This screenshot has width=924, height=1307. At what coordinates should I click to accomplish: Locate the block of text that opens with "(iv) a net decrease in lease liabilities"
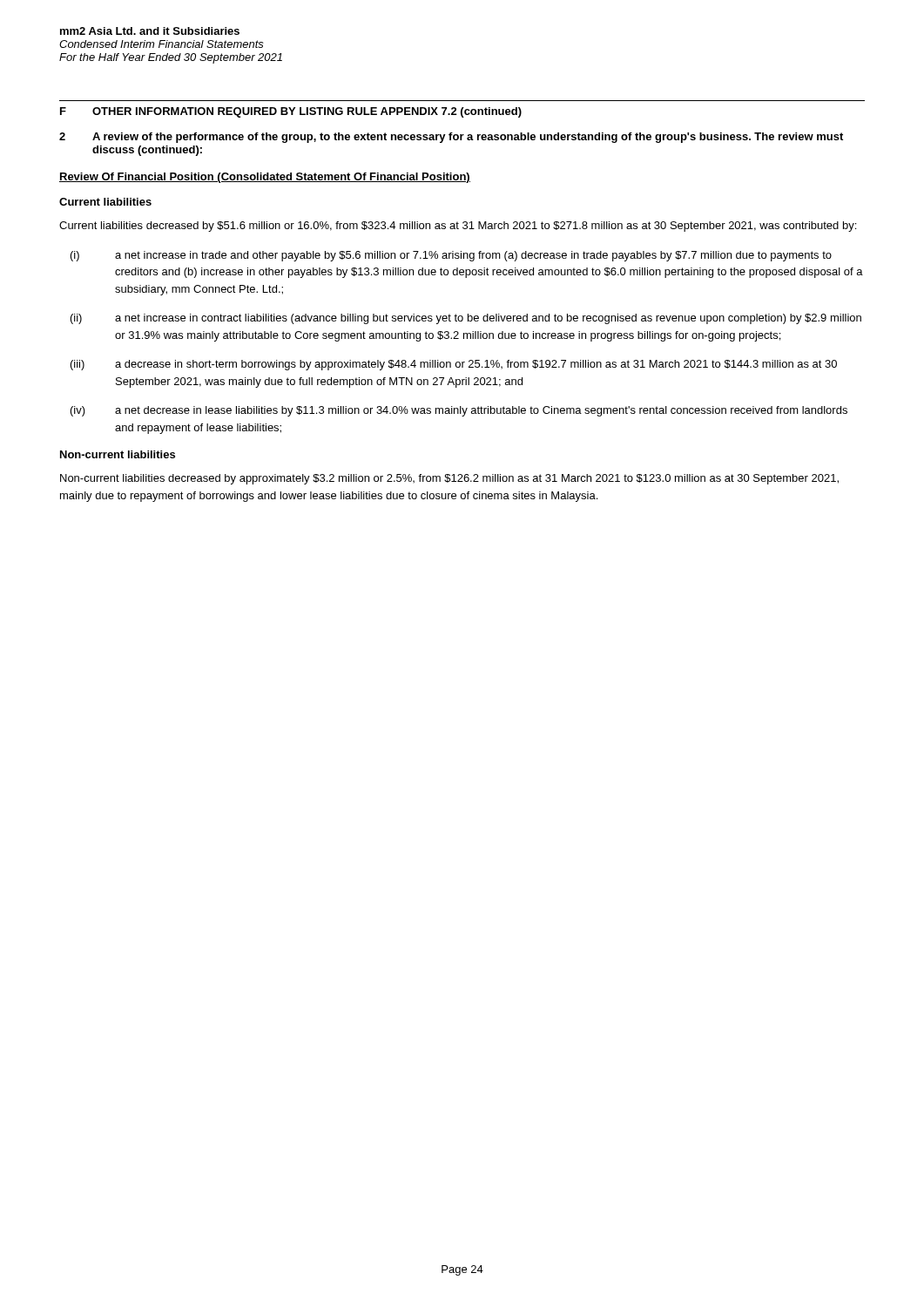(462, 419)
